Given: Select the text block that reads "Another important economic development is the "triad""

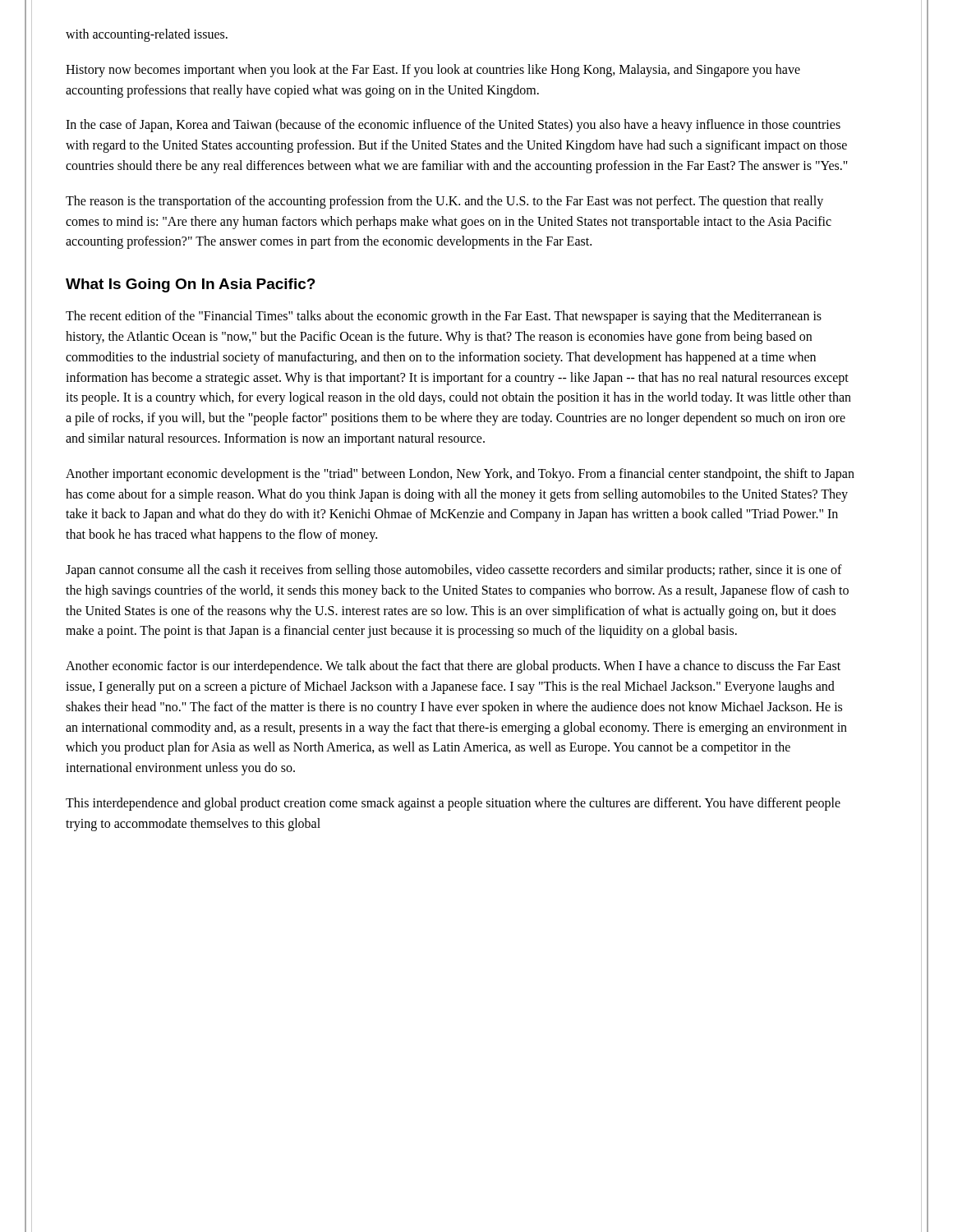Looking at the screenshot, I should (460, 504).
